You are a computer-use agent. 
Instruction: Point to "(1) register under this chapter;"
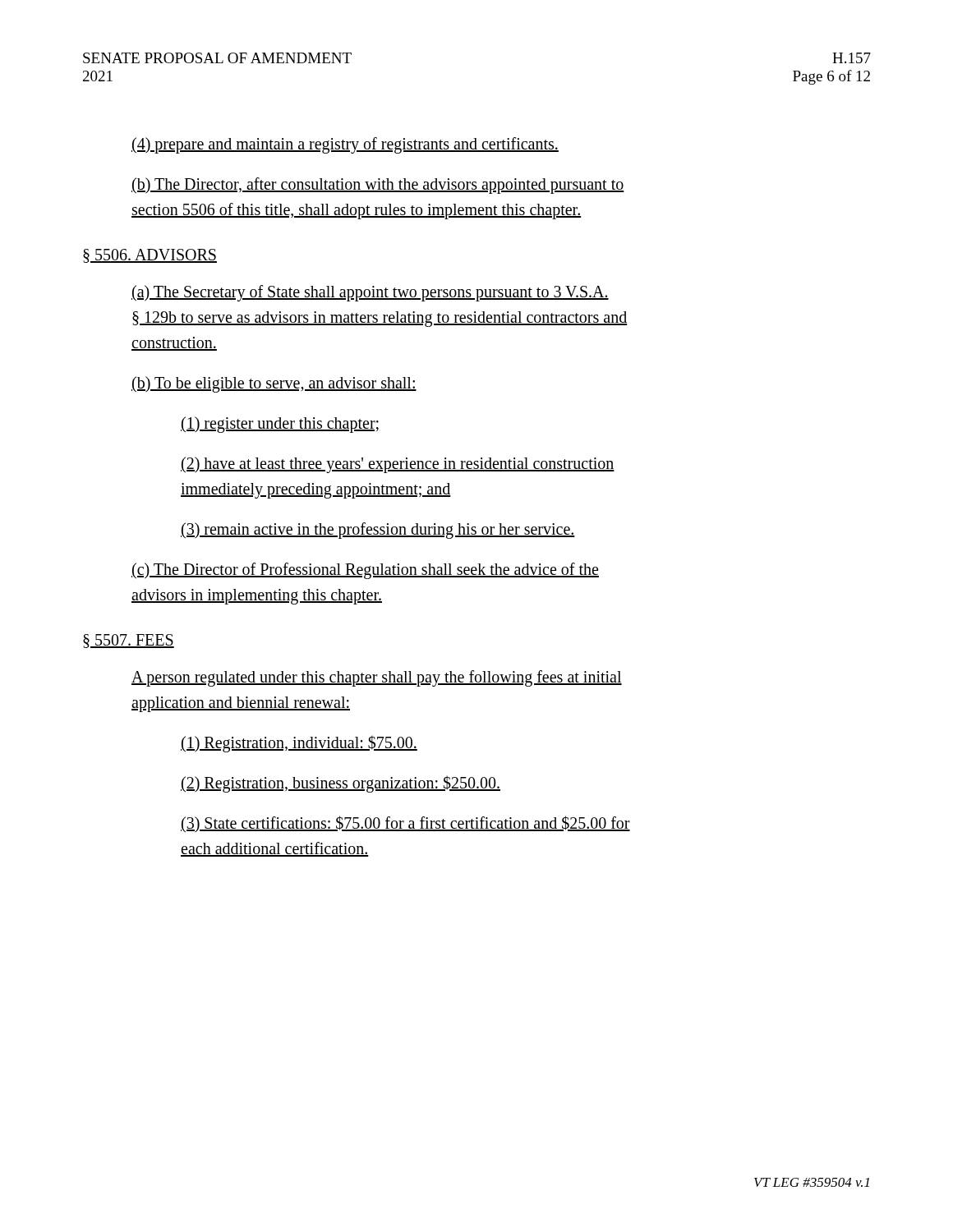pos(280,423)
